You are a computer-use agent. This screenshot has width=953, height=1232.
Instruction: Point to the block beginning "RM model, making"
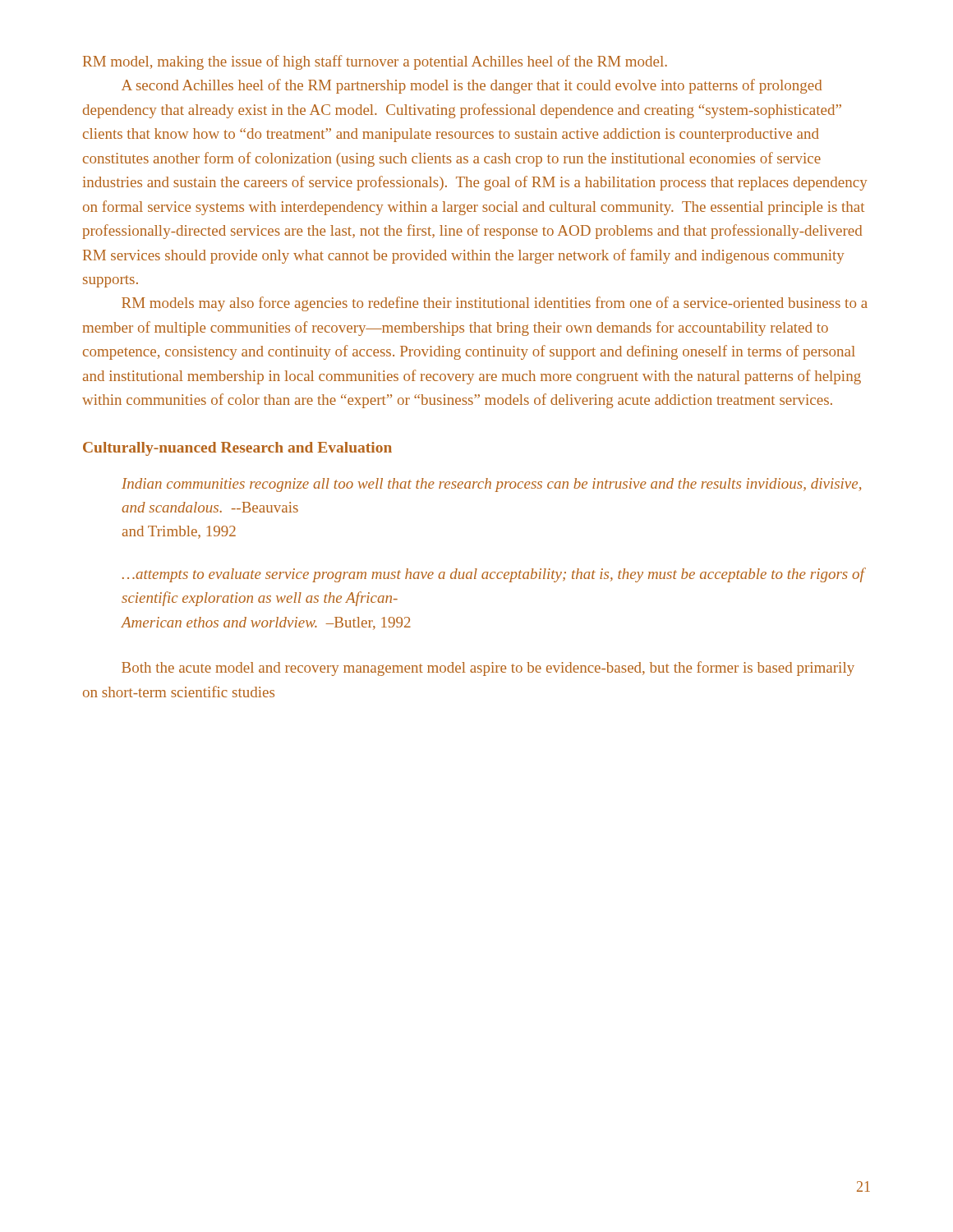coord(476,231)
